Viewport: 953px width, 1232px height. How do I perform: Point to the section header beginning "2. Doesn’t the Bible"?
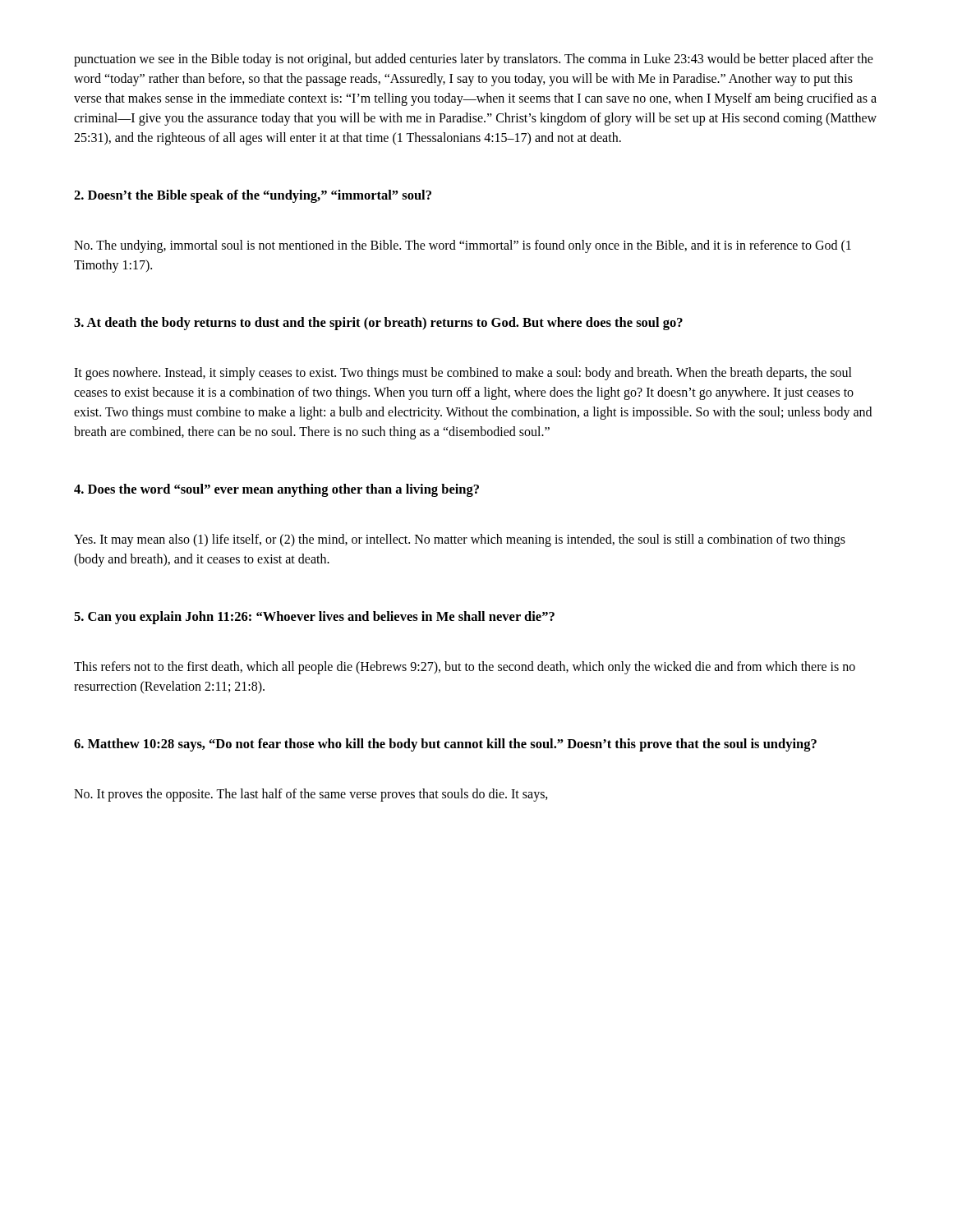click(x=253, y=195)
